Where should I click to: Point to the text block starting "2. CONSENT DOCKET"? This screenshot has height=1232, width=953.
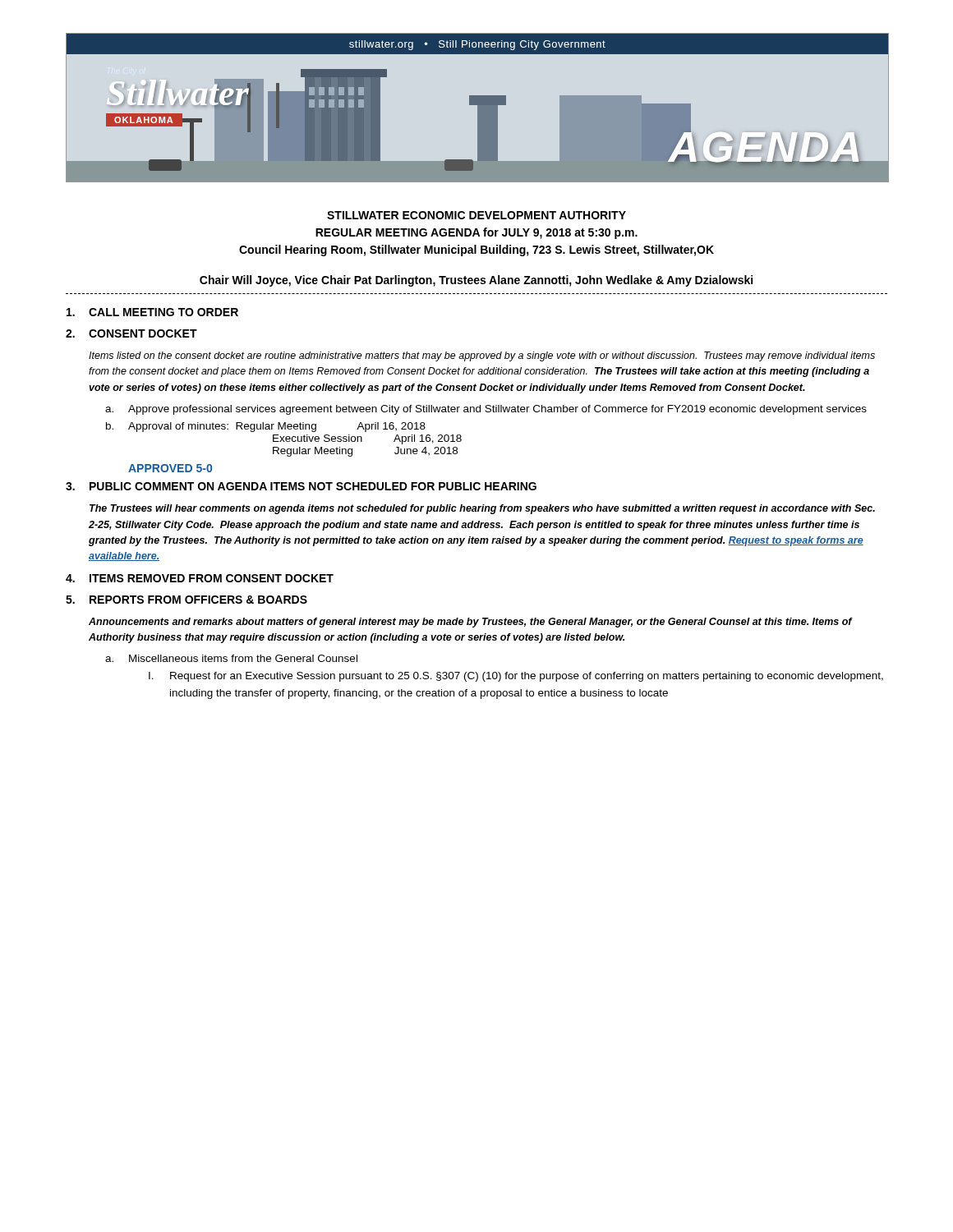[131, 333]
